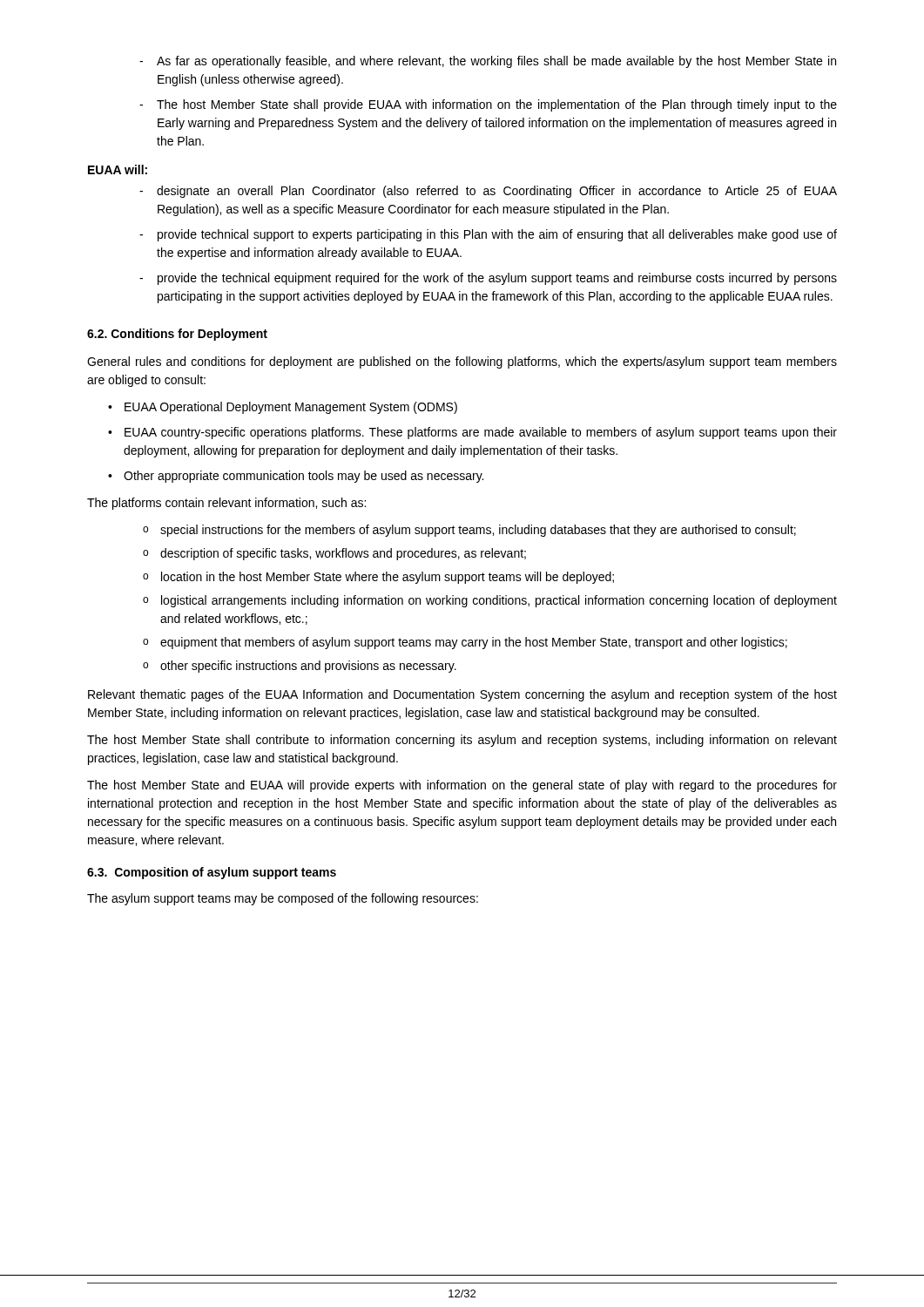This screenshot has height=1307, width=924.
Task: Select the block starting "The host Member State shall contribute to information"
Action: pos(462,749)
